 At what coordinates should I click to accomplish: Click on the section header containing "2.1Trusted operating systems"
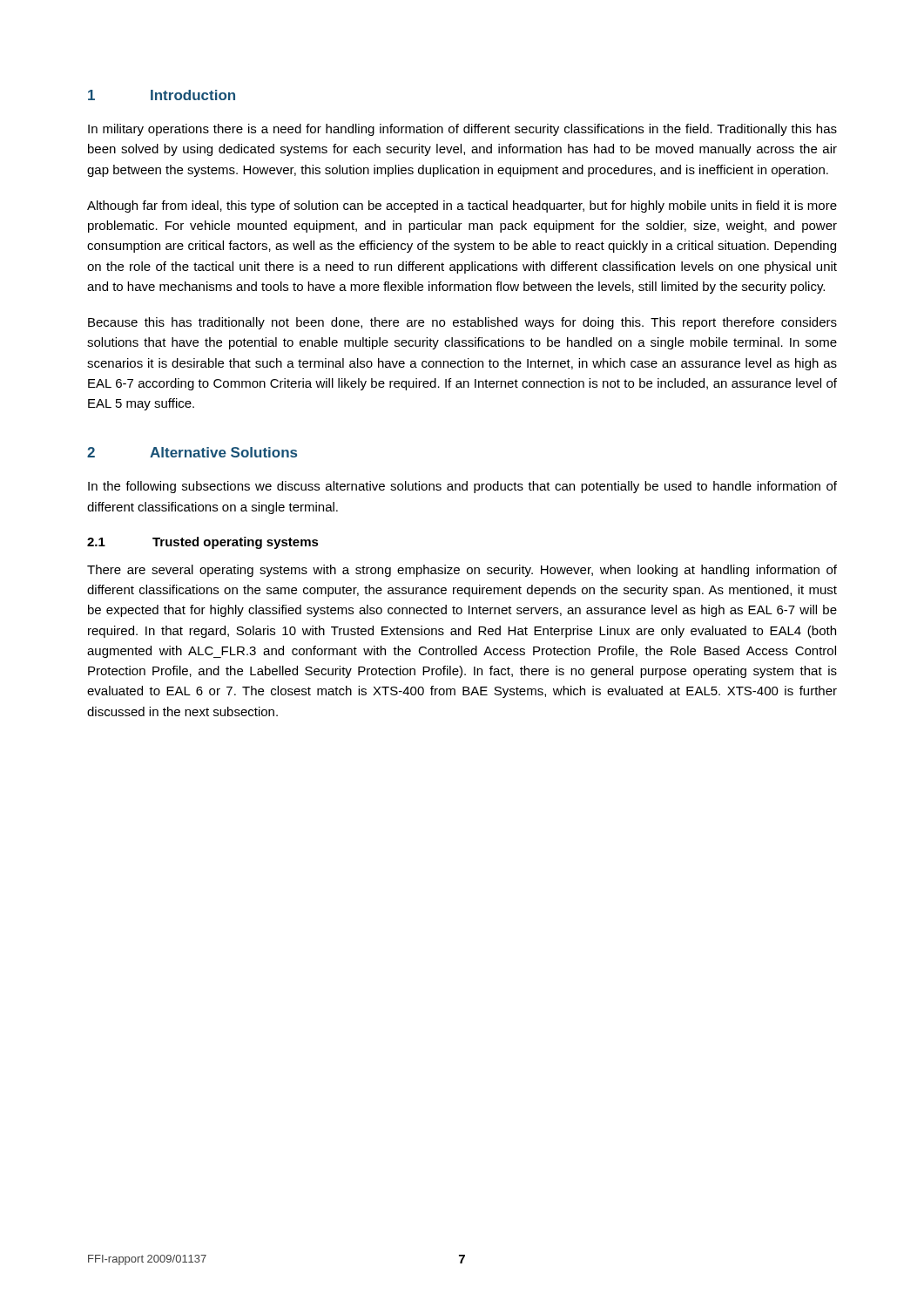tap(203, 543)
